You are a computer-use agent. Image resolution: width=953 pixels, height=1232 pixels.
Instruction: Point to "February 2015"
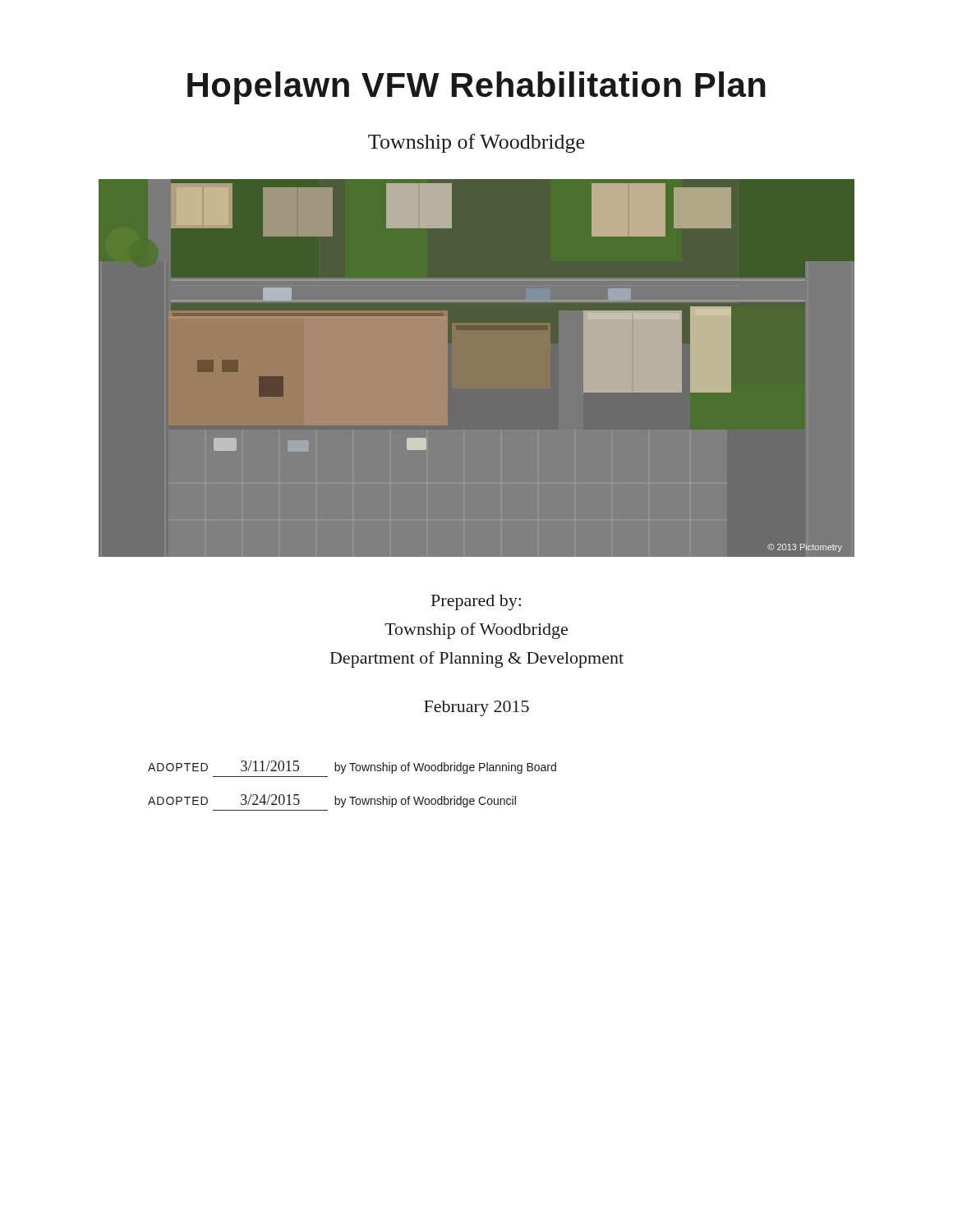[x=476, y=707]
